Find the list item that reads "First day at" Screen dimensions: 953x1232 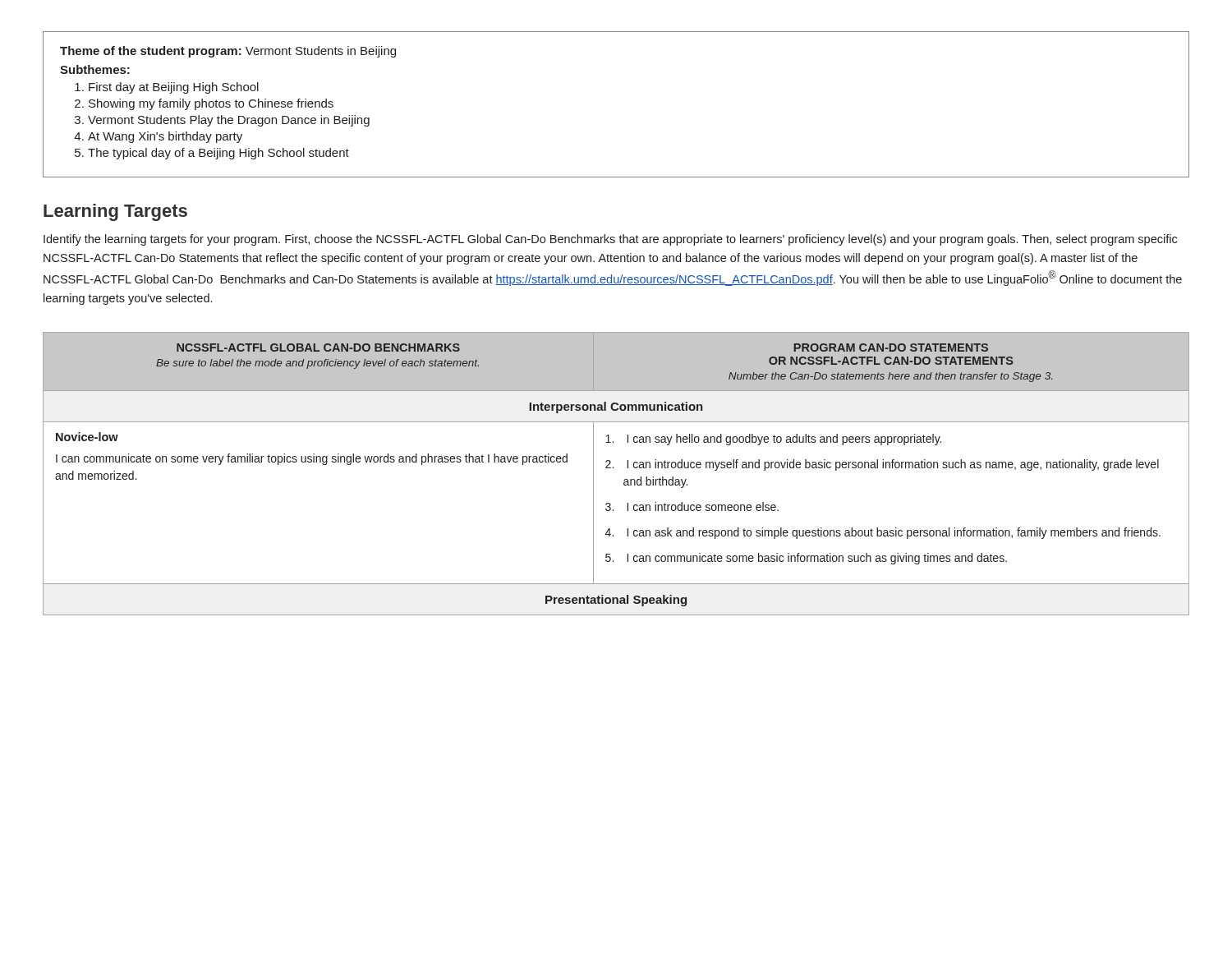tap(173, 87)
